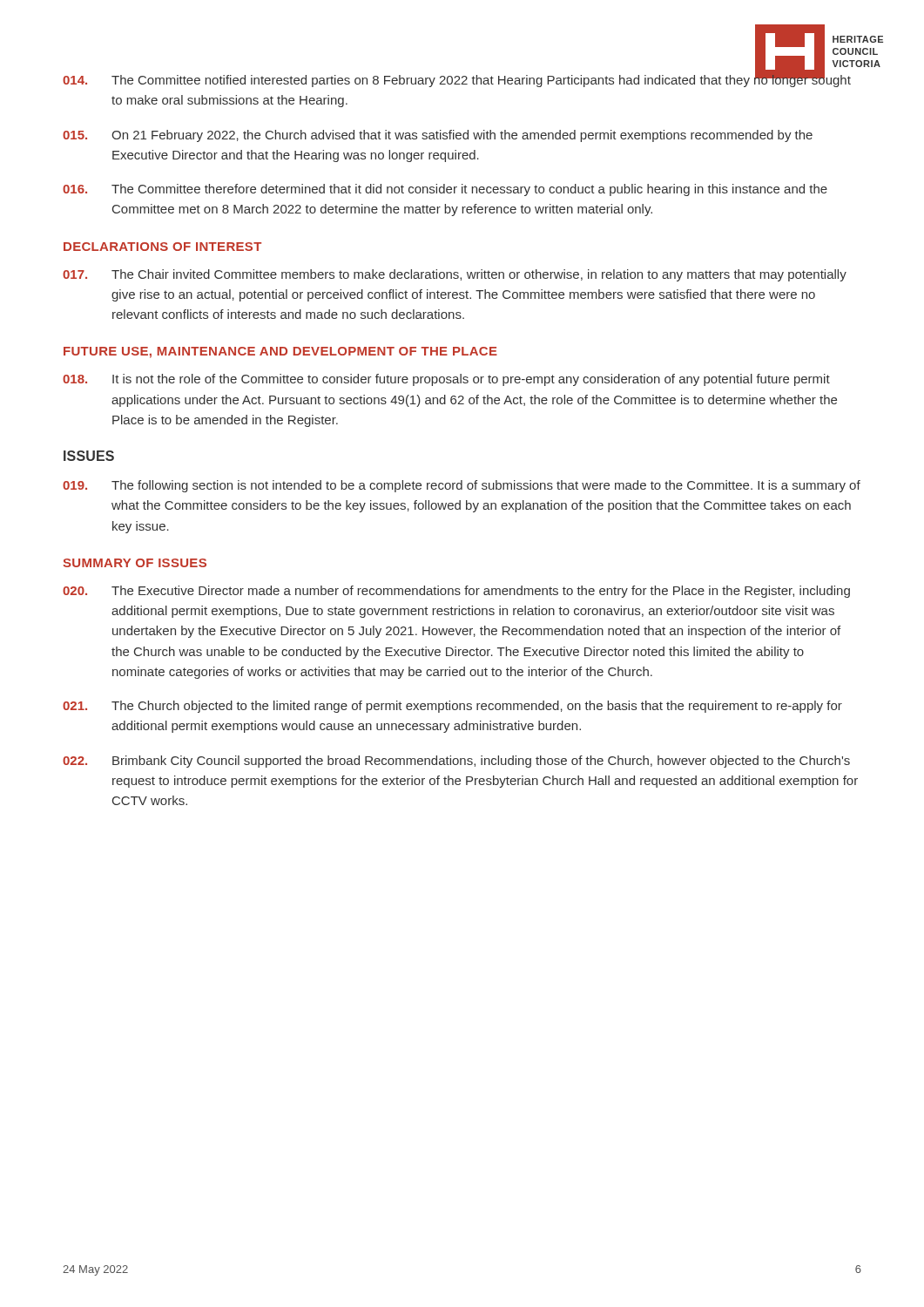Locate the list item that says "018. It is"
Image resolution: width=924 pixels, height=1307 pixels.
tap(462, 399)
